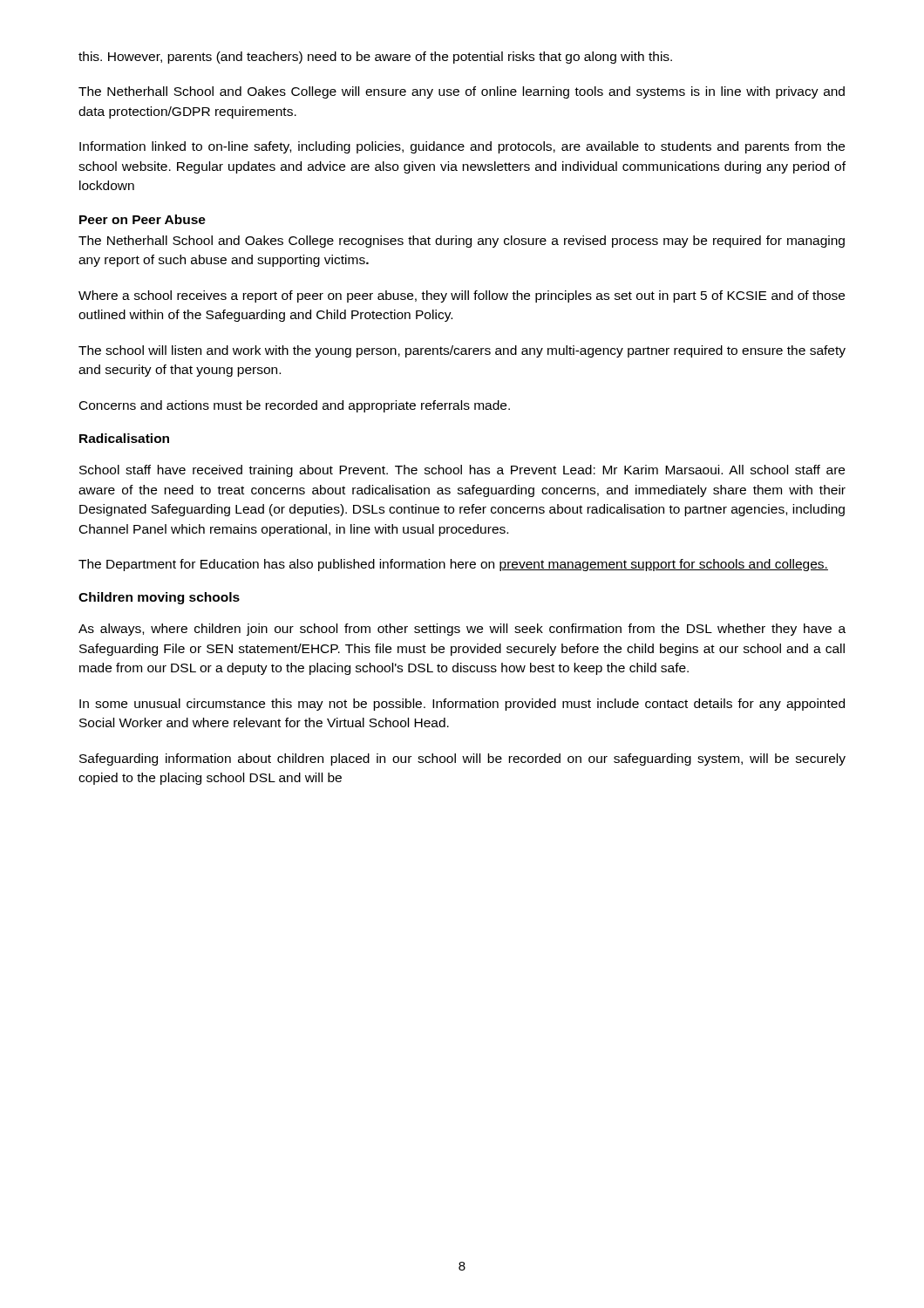The width and height of the screenshot is (924, 1308).
Task: Point to the block beginning "Concerns and actions must"
Action: coord(295,405)
